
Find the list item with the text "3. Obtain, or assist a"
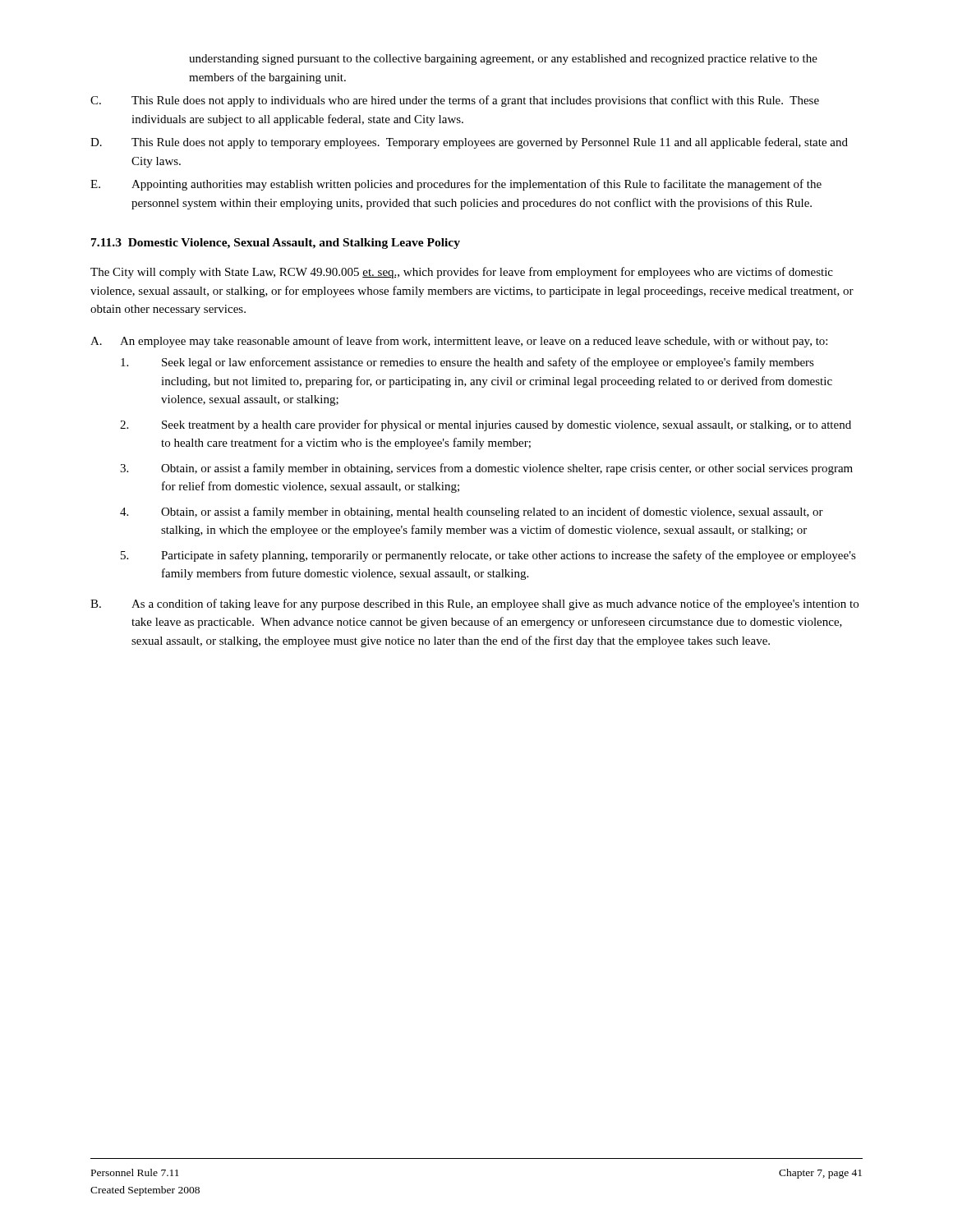click(x=491, y=477)
